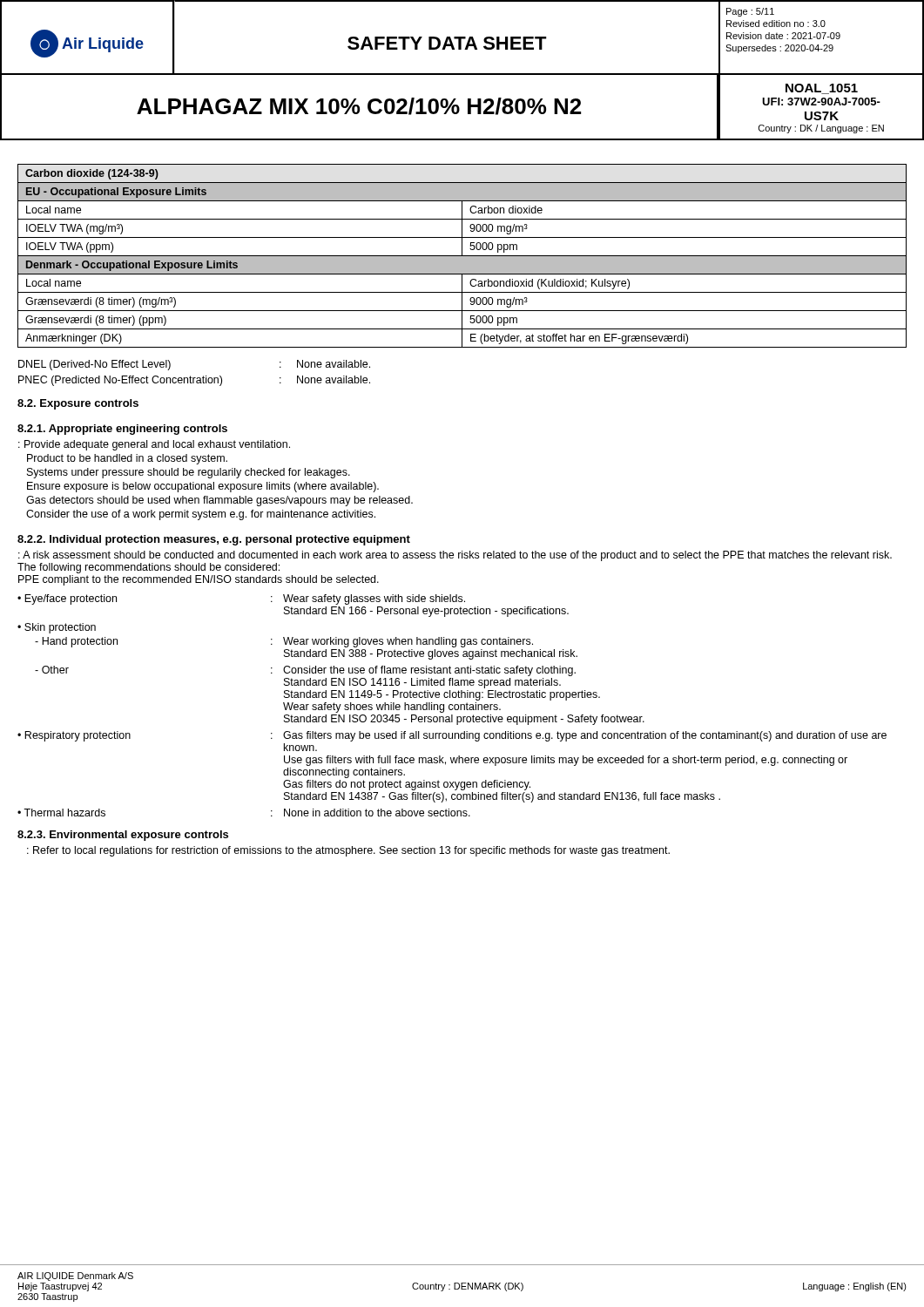The height and width of the screenshot is (1307, 924).
Task: Find the element starting ": A risk assessment should be"
Action: 455,567
